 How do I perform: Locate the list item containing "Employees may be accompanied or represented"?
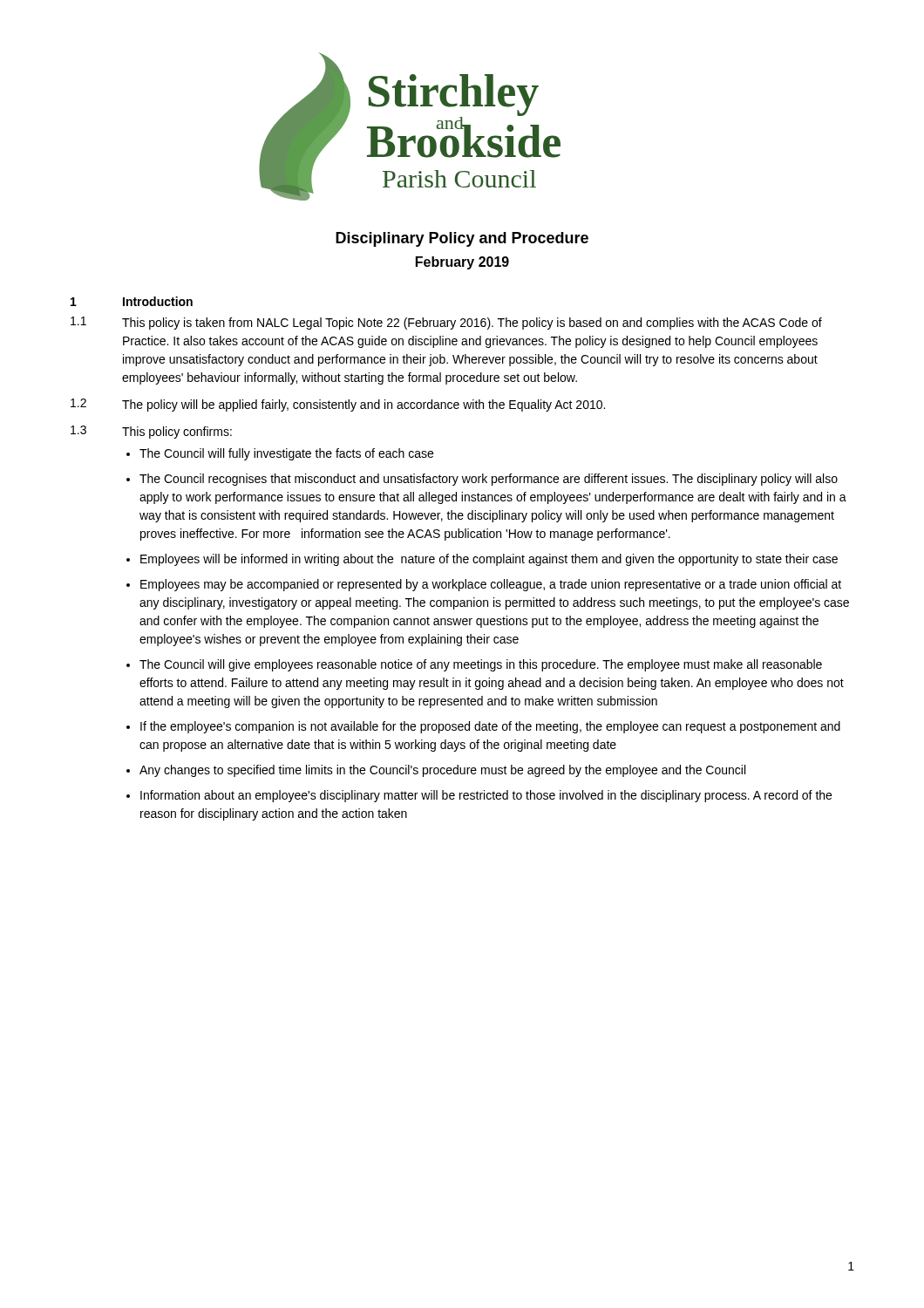point(494,612)
